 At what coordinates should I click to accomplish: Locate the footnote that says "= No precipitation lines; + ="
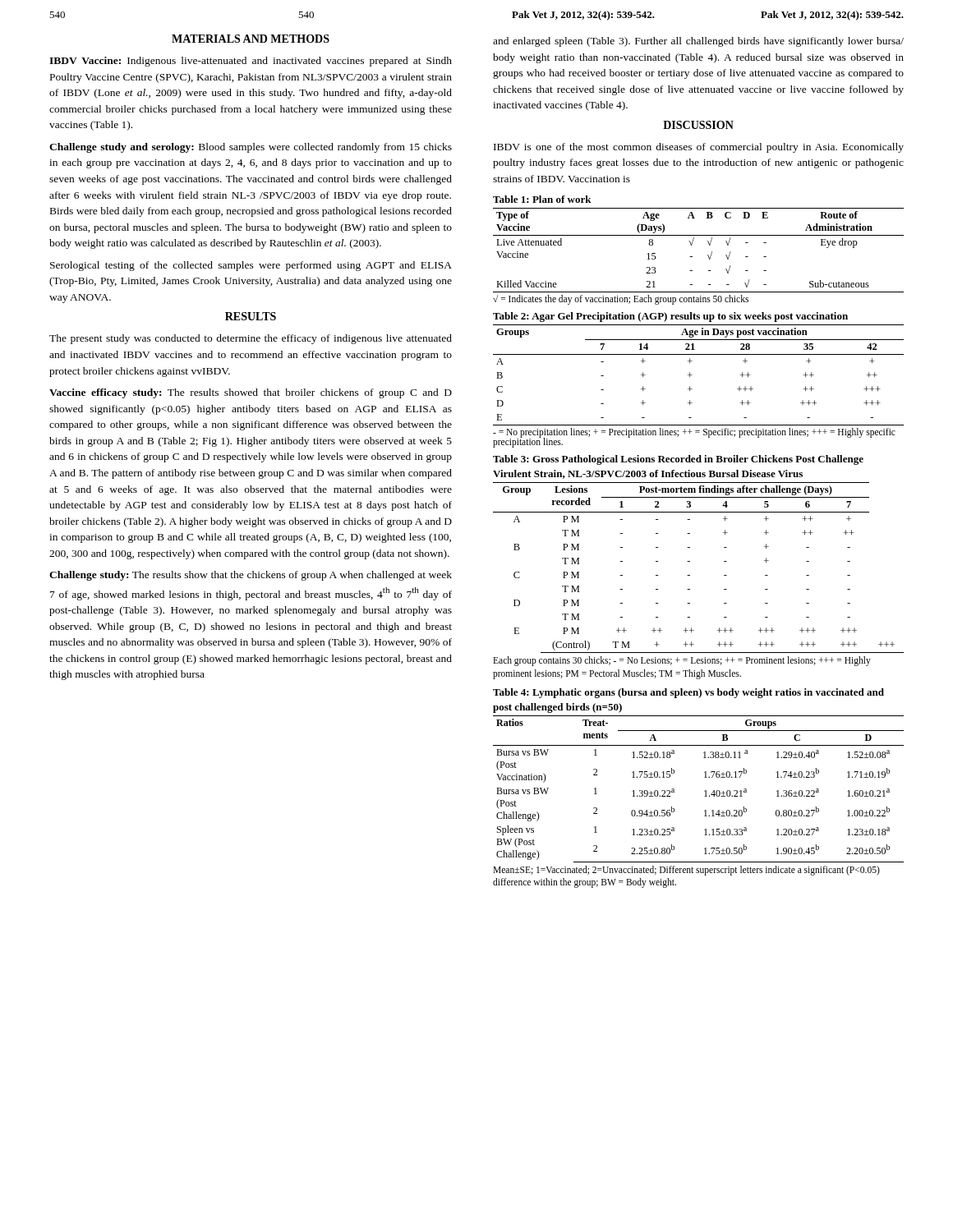694,437
